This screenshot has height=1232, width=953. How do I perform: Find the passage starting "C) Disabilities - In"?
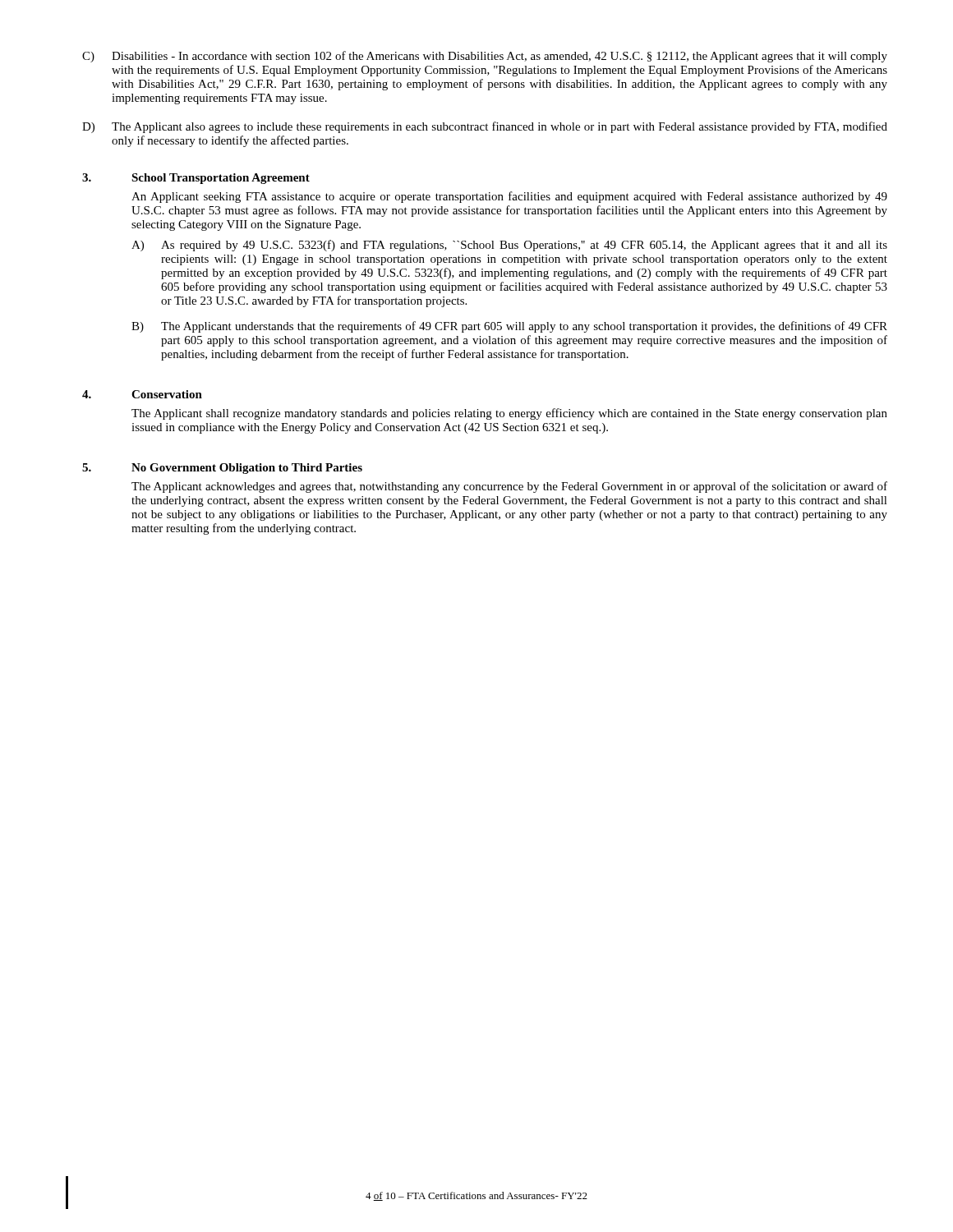485,77
